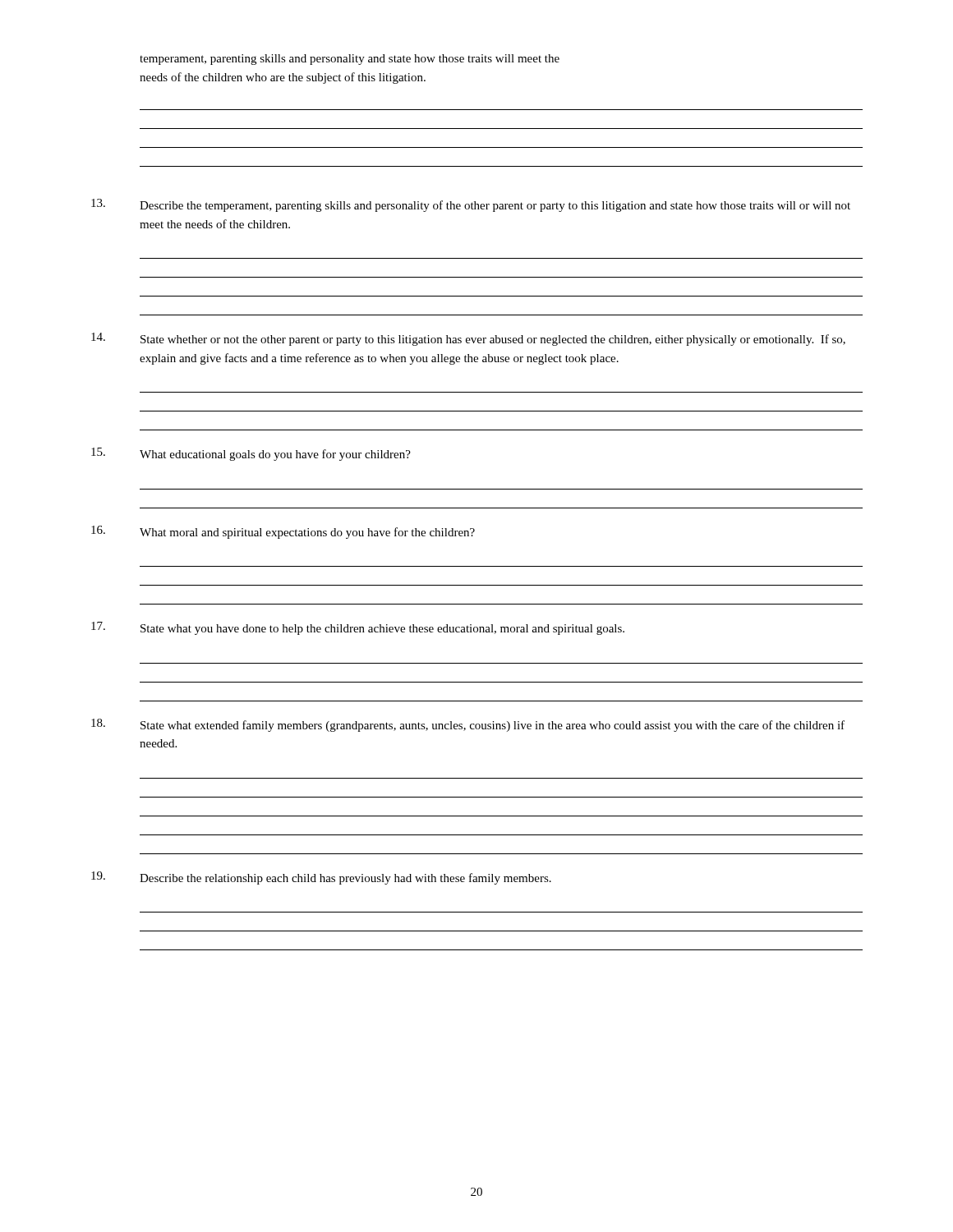
Task: Find the list item that reads "19. Describe the relationship"
Action: point(476,909)
